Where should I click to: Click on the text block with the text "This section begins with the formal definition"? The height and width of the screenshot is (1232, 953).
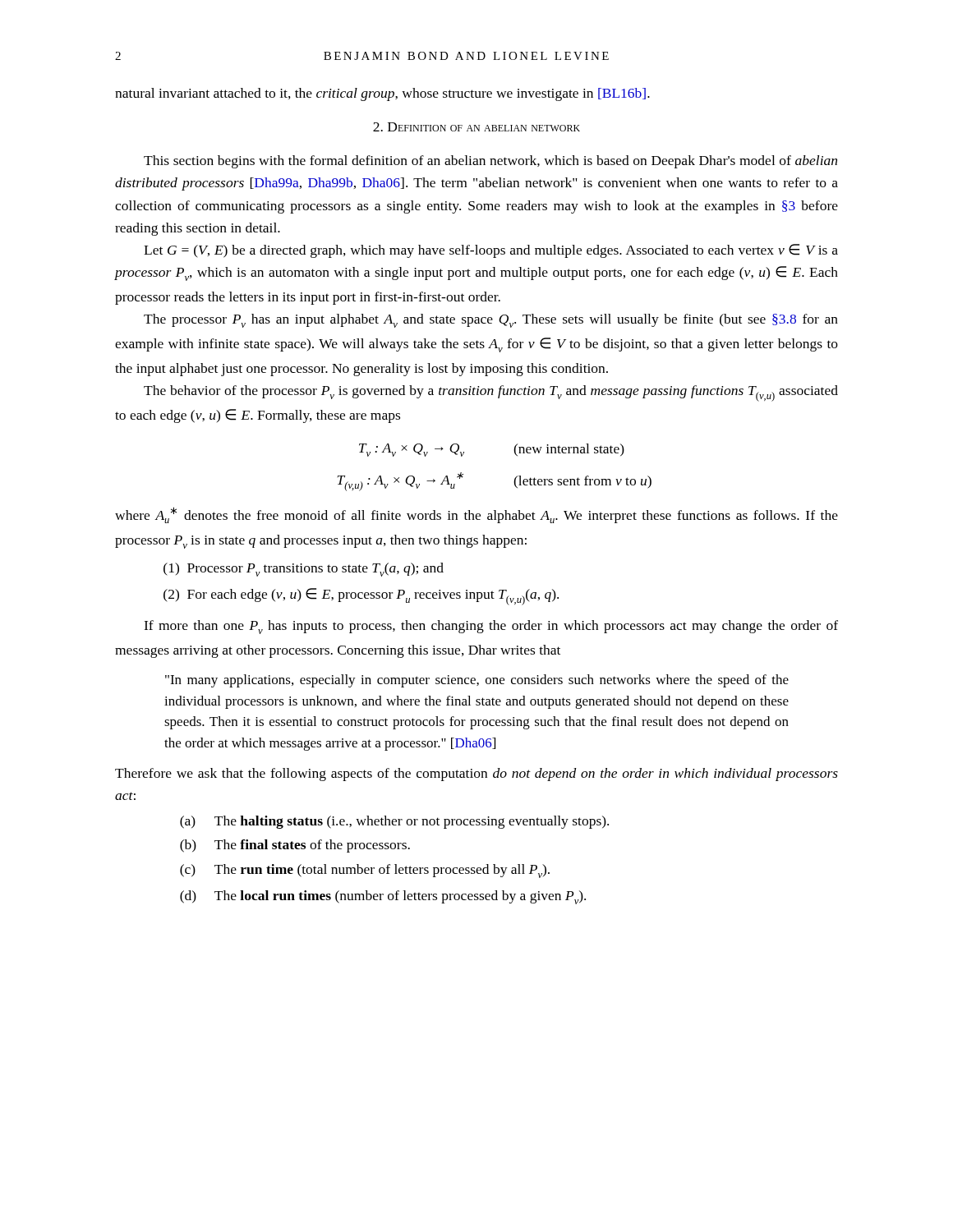[476, 194]
